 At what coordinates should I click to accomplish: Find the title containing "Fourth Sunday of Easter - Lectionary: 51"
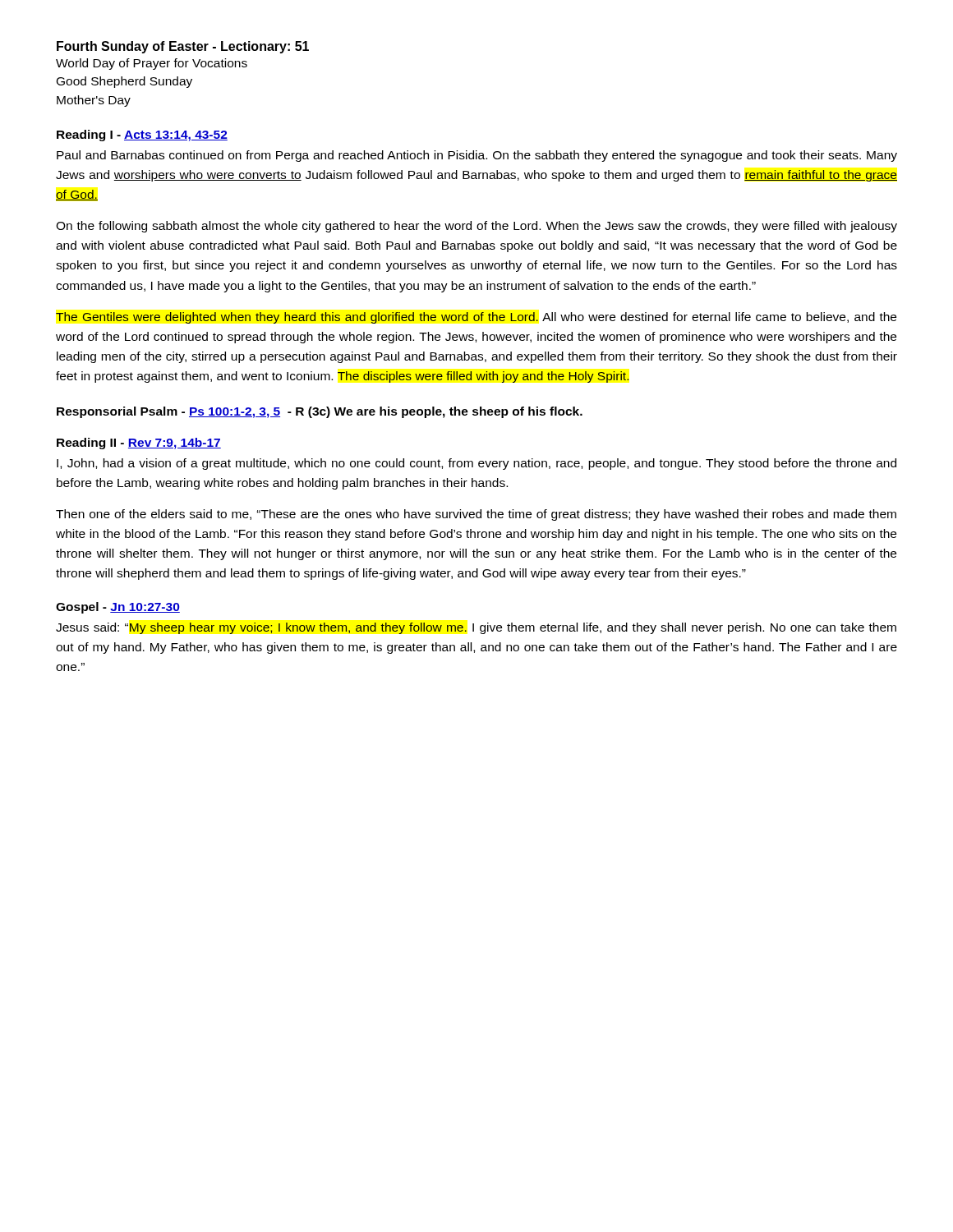click(x=183, y=47)
